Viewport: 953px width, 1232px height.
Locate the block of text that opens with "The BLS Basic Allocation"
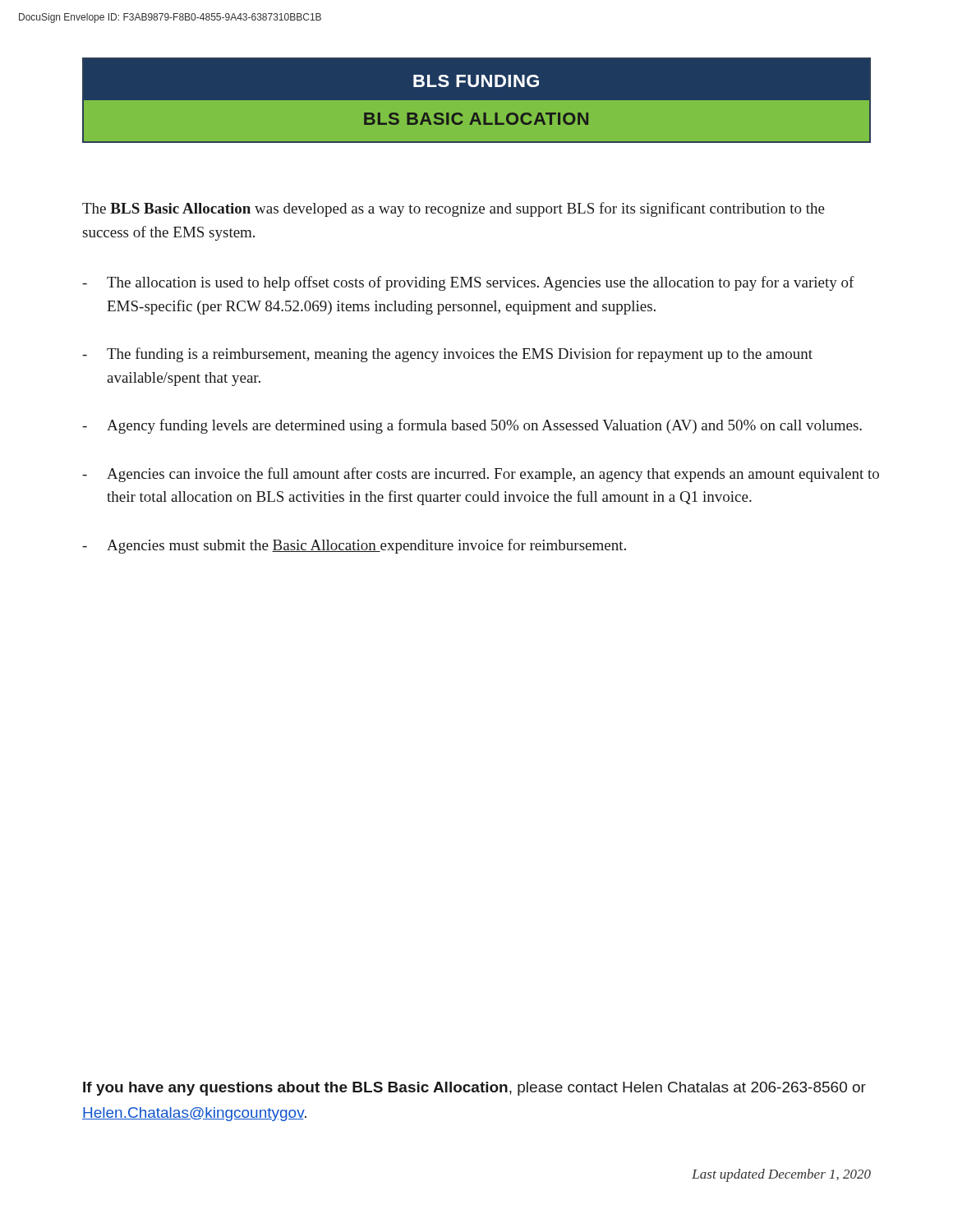tap(453, 220)
